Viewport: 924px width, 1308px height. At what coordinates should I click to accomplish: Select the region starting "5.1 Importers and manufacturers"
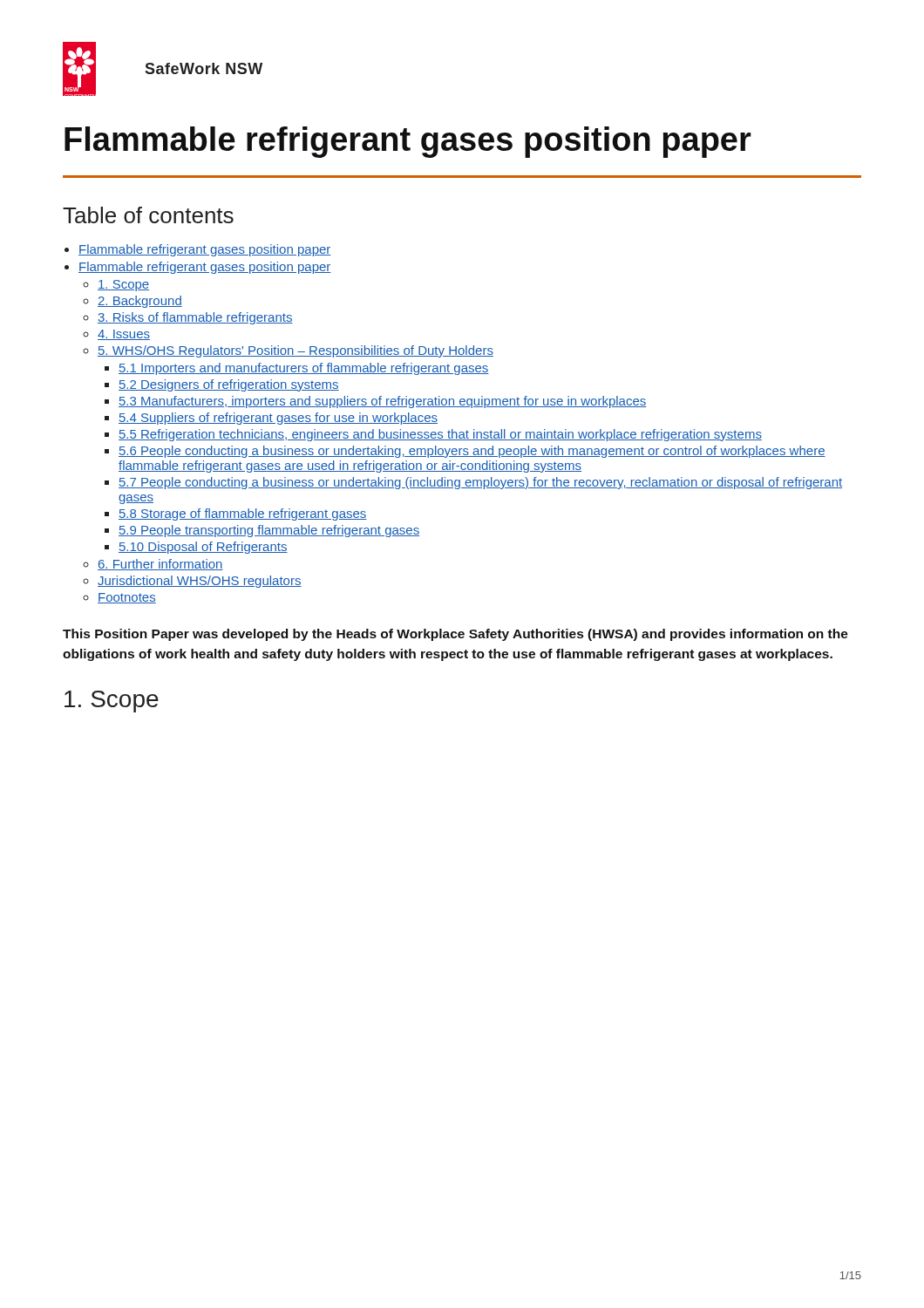304,367
